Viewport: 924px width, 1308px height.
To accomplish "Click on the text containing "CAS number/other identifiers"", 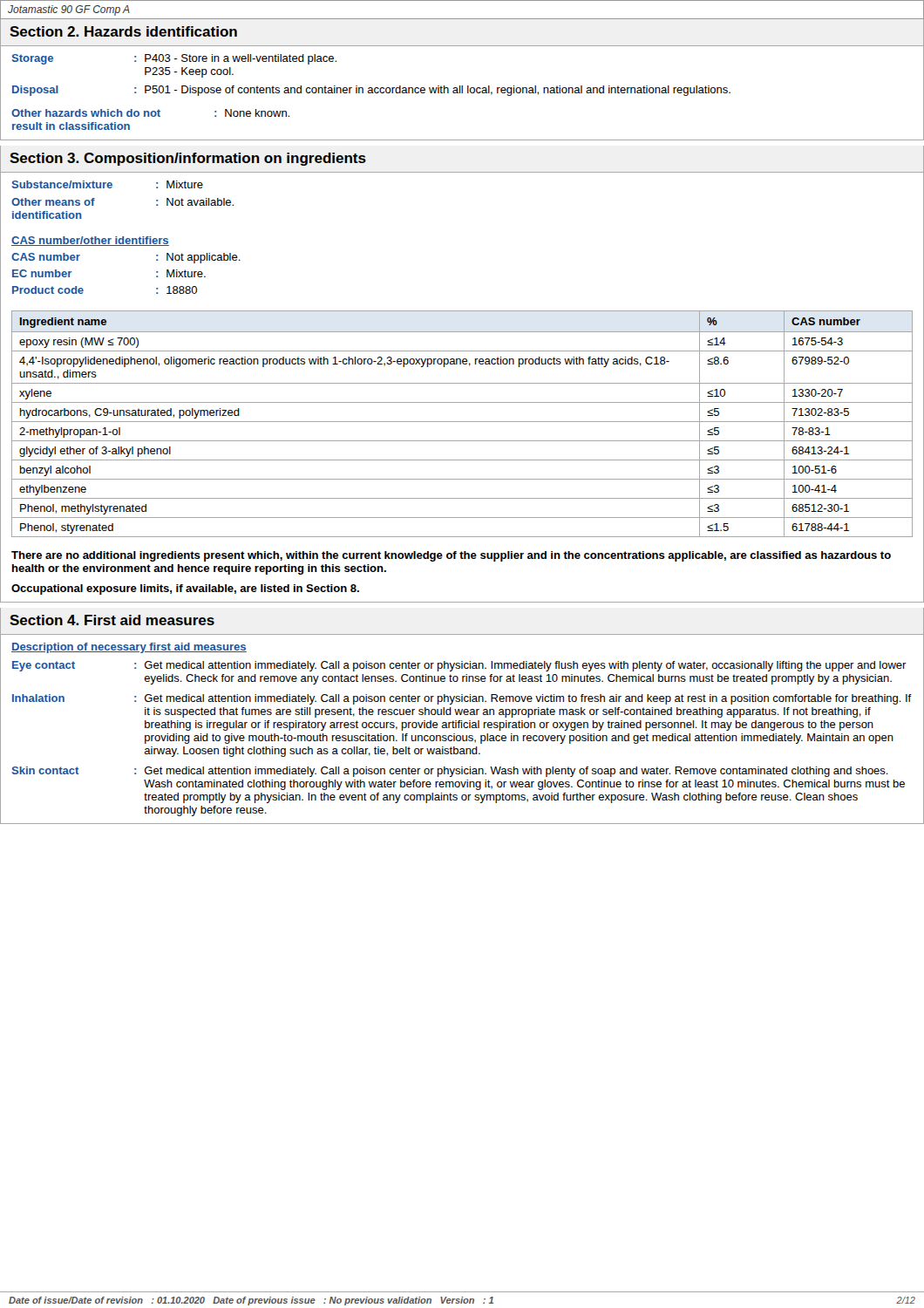I will coord(90,241).
